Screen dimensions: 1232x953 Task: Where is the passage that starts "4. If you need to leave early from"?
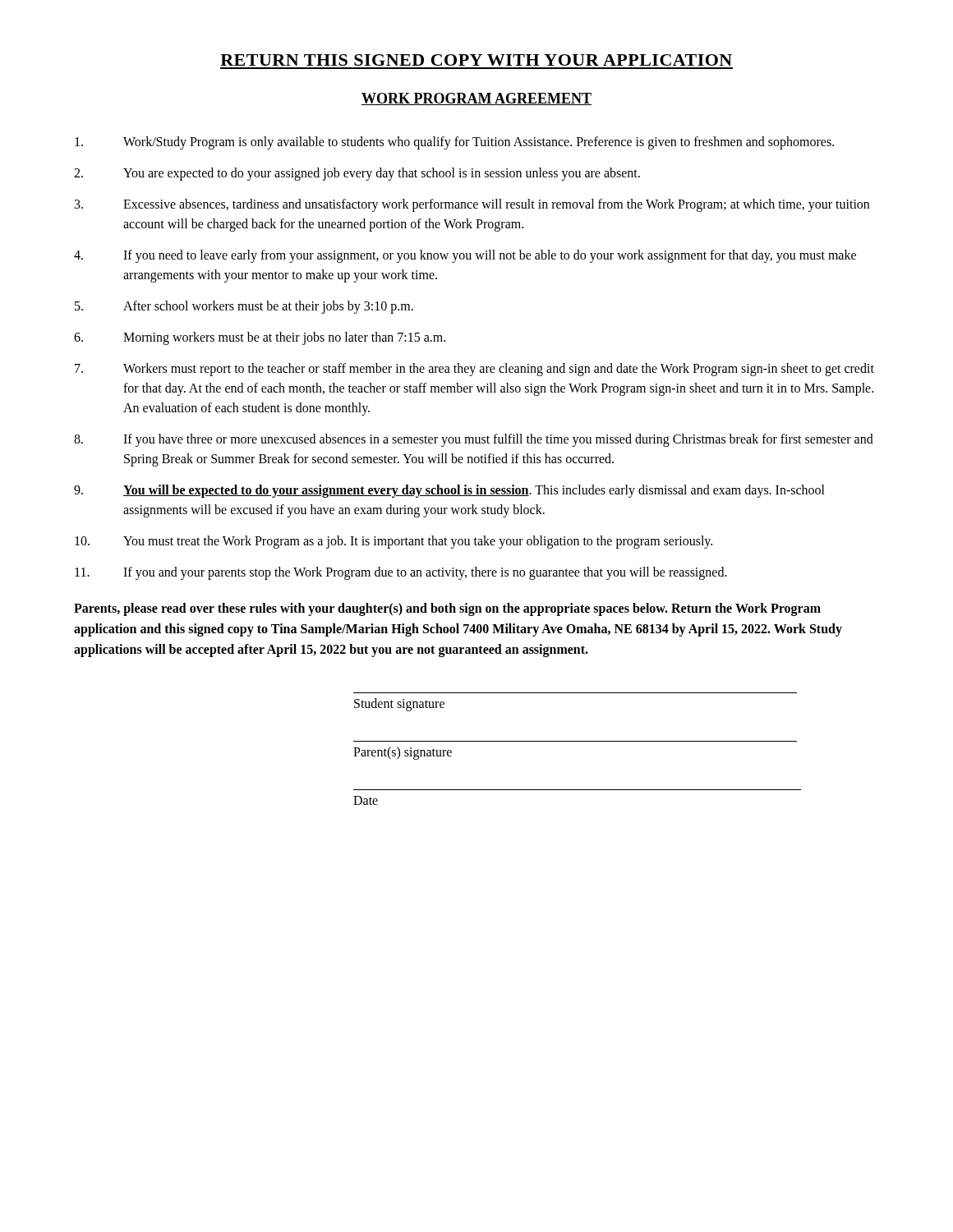[476, 265]
